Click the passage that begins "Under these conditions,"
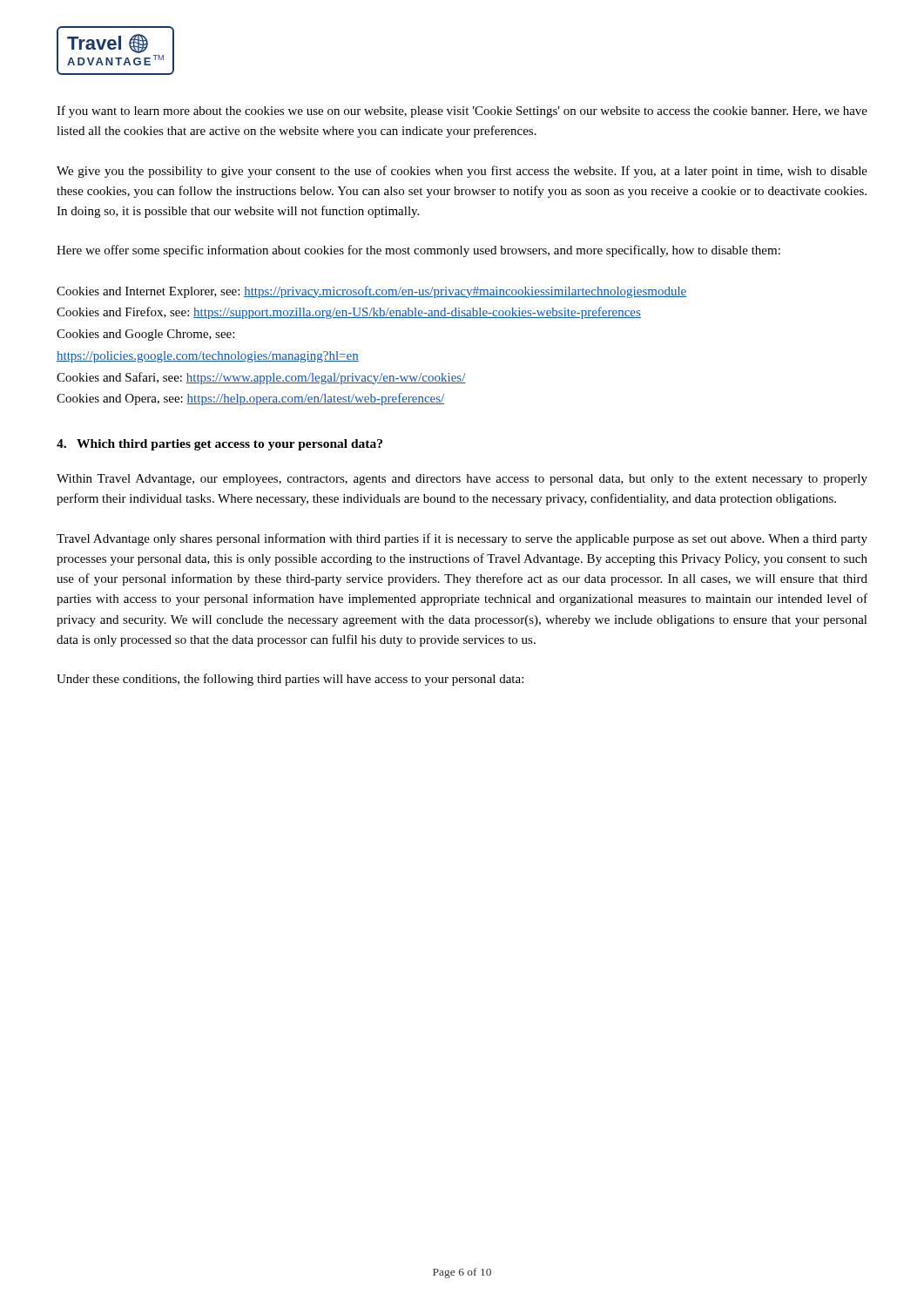This screenshot has width=924, height=1307. tap(462, 679)
